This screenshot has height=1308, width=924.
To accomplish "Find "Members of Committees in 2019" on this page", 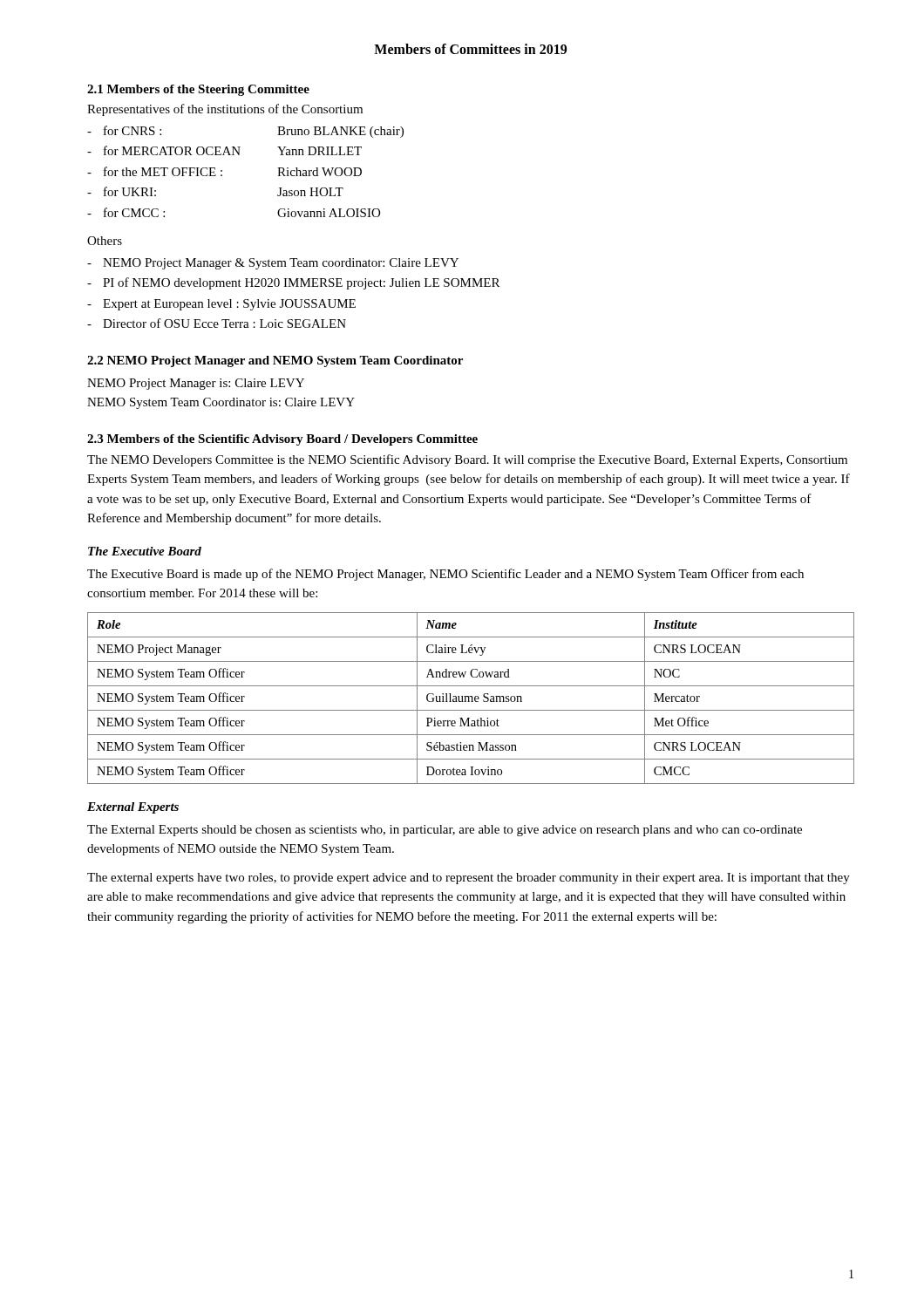I will pos(471,49).
